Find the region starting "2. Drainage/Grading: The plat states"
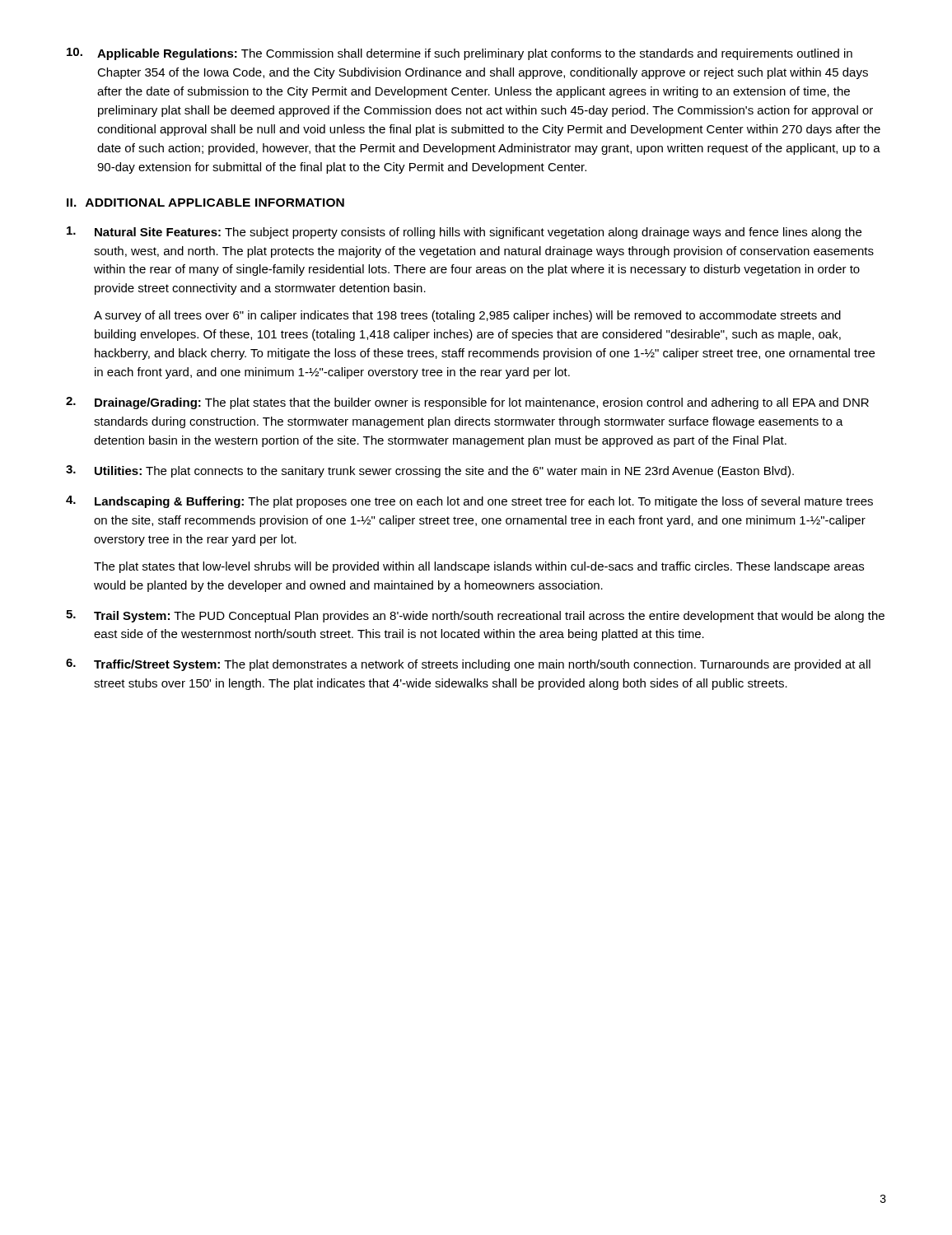This screenshot has height=1235, width=952. tap(476, 422)
